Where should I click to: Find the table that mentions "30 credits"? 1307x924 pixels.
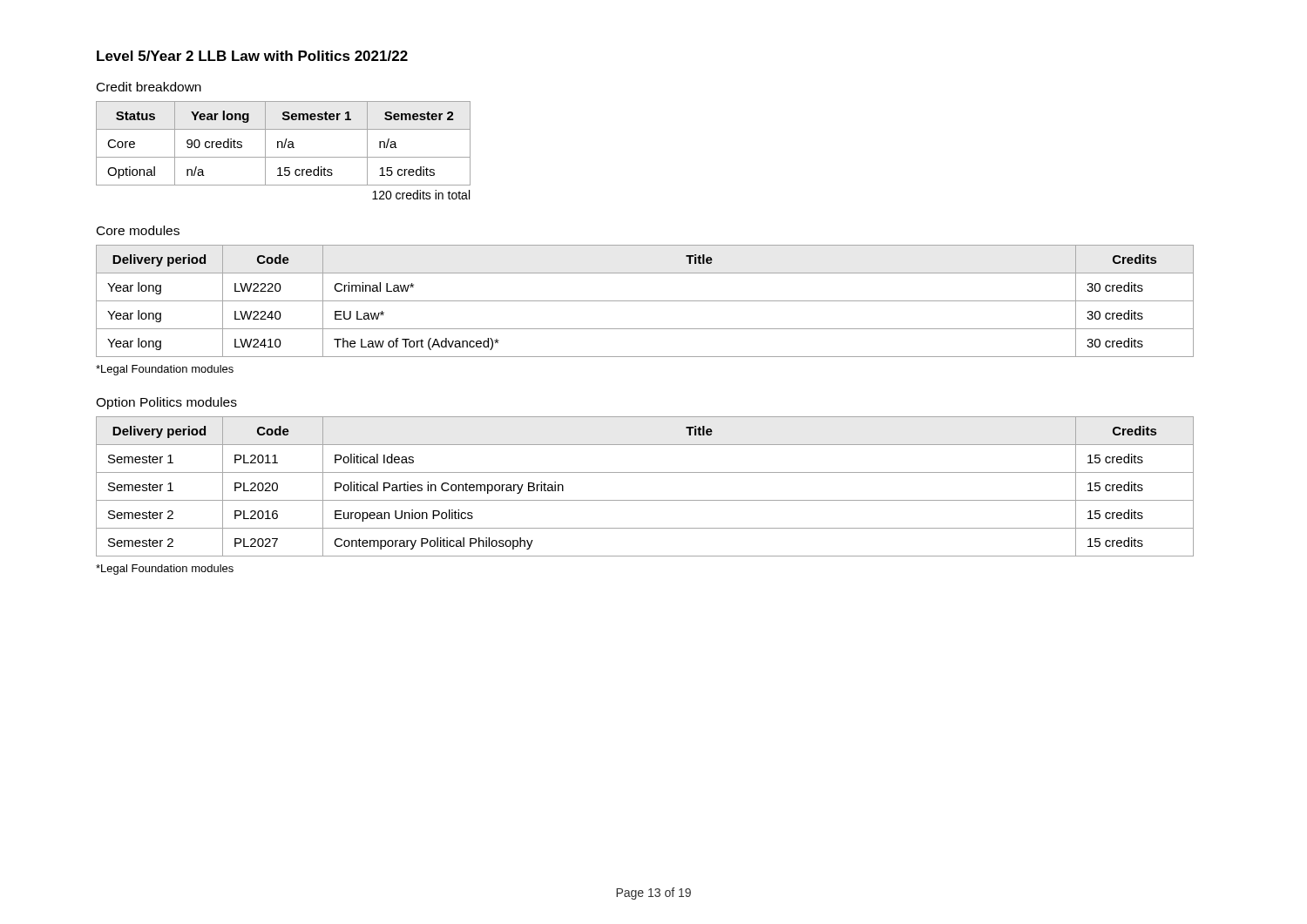[654, 301]
